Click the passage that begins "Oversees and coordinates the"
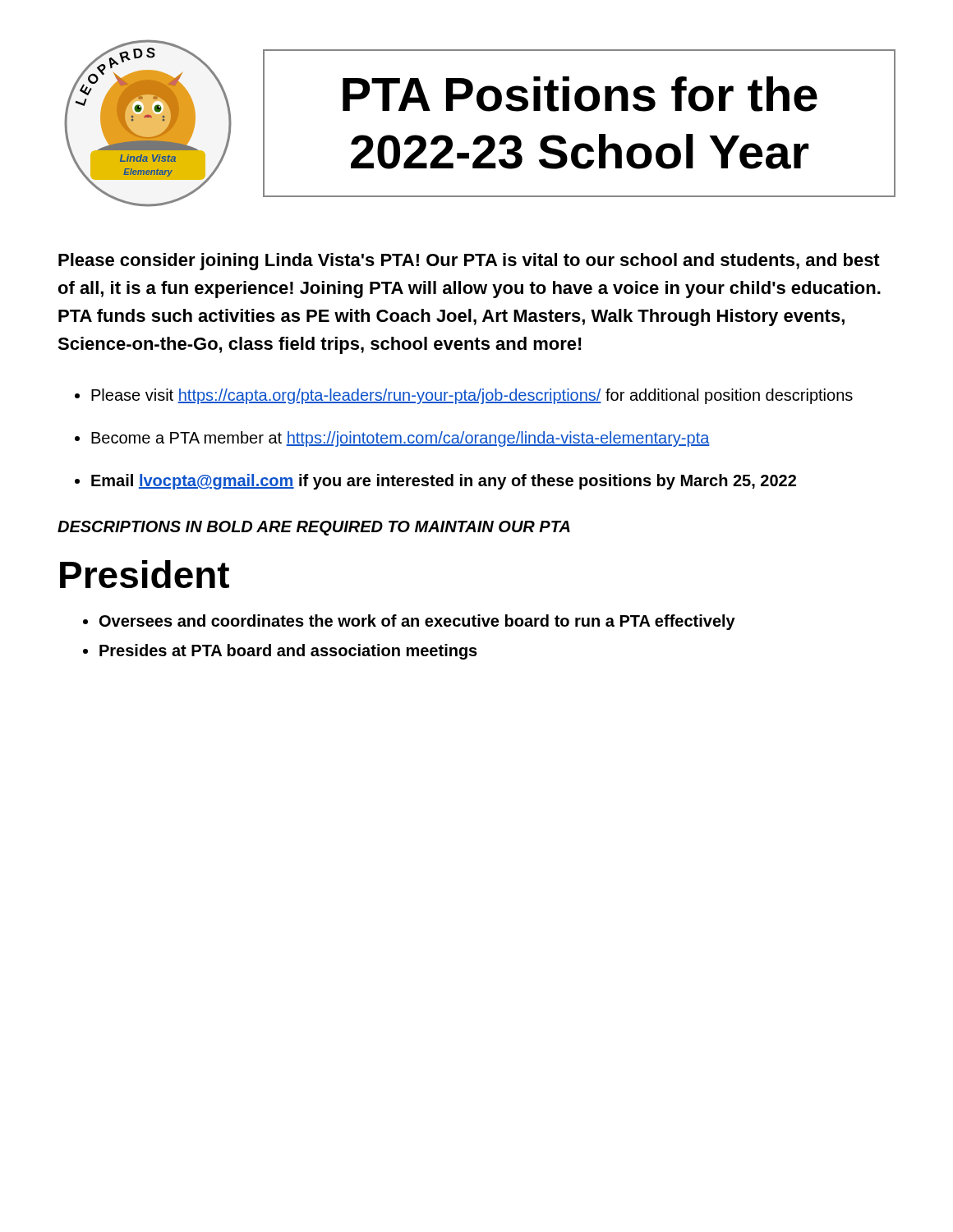Screen dimensions: 1232x953 417,621
